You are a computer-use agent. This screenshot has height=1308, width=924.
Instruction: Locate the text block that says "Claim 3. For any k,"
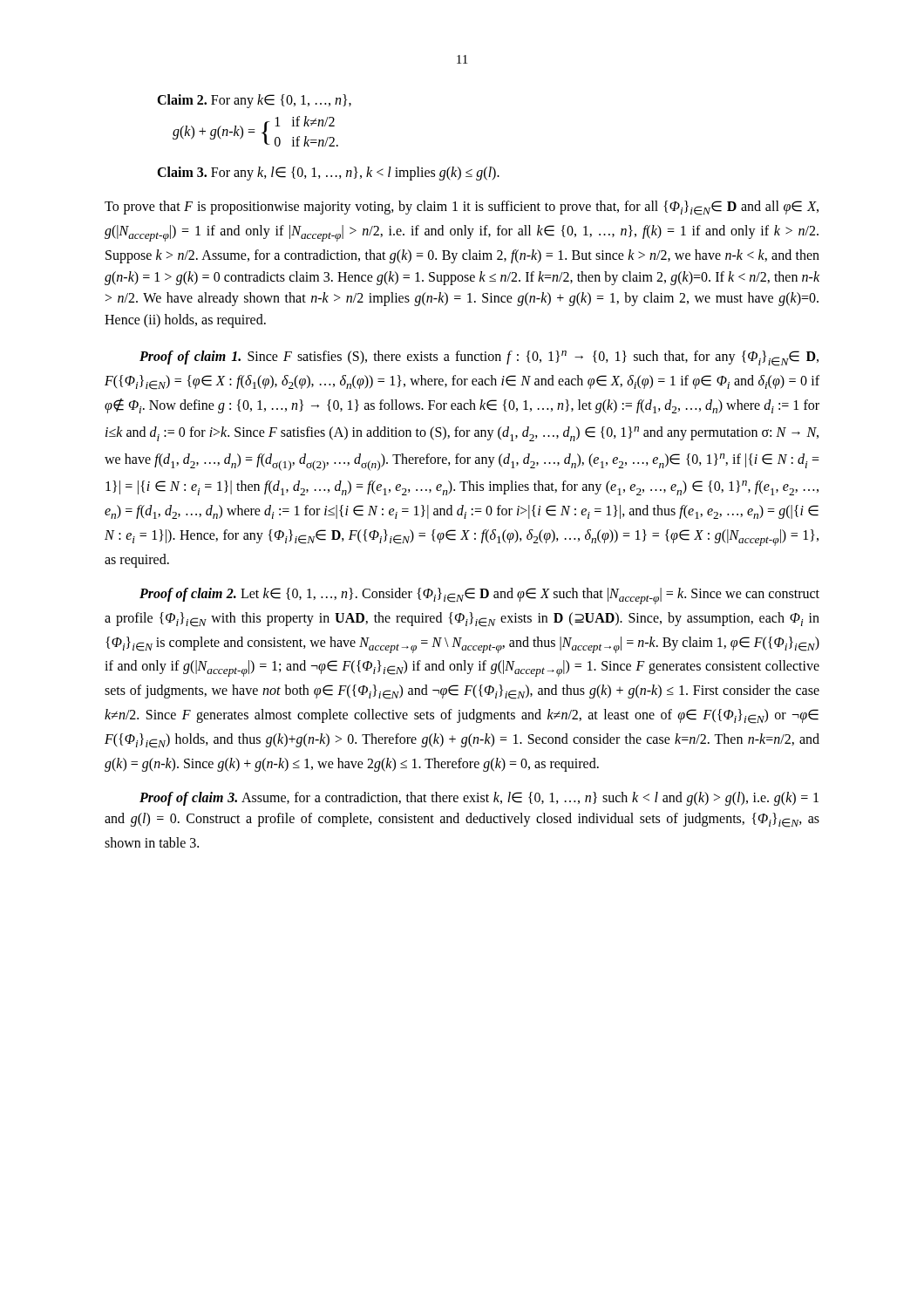[x=328, y=173]
